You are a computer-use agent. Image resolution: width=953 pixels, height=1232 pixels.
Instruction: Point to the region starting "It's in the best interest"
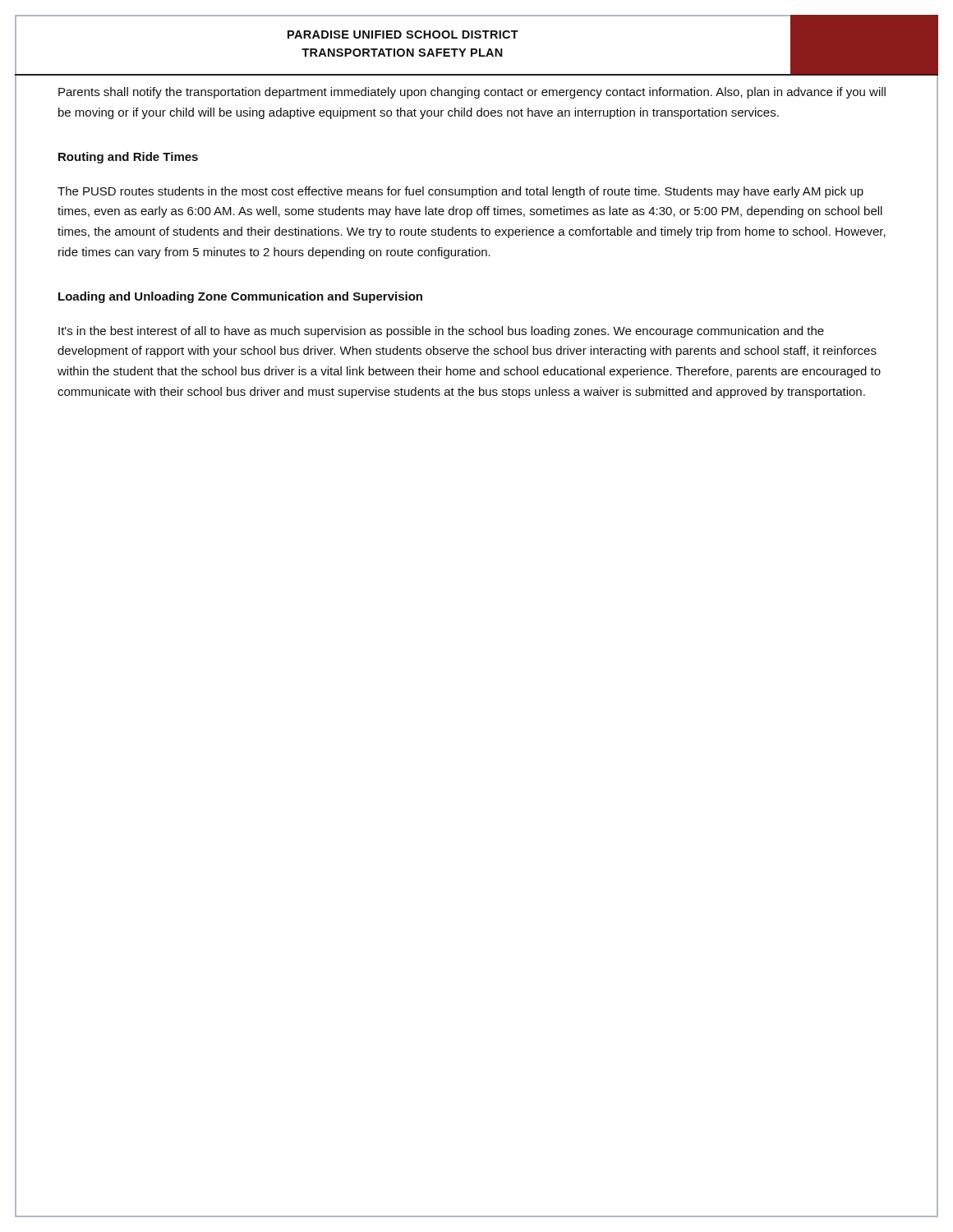pos(469,361)
